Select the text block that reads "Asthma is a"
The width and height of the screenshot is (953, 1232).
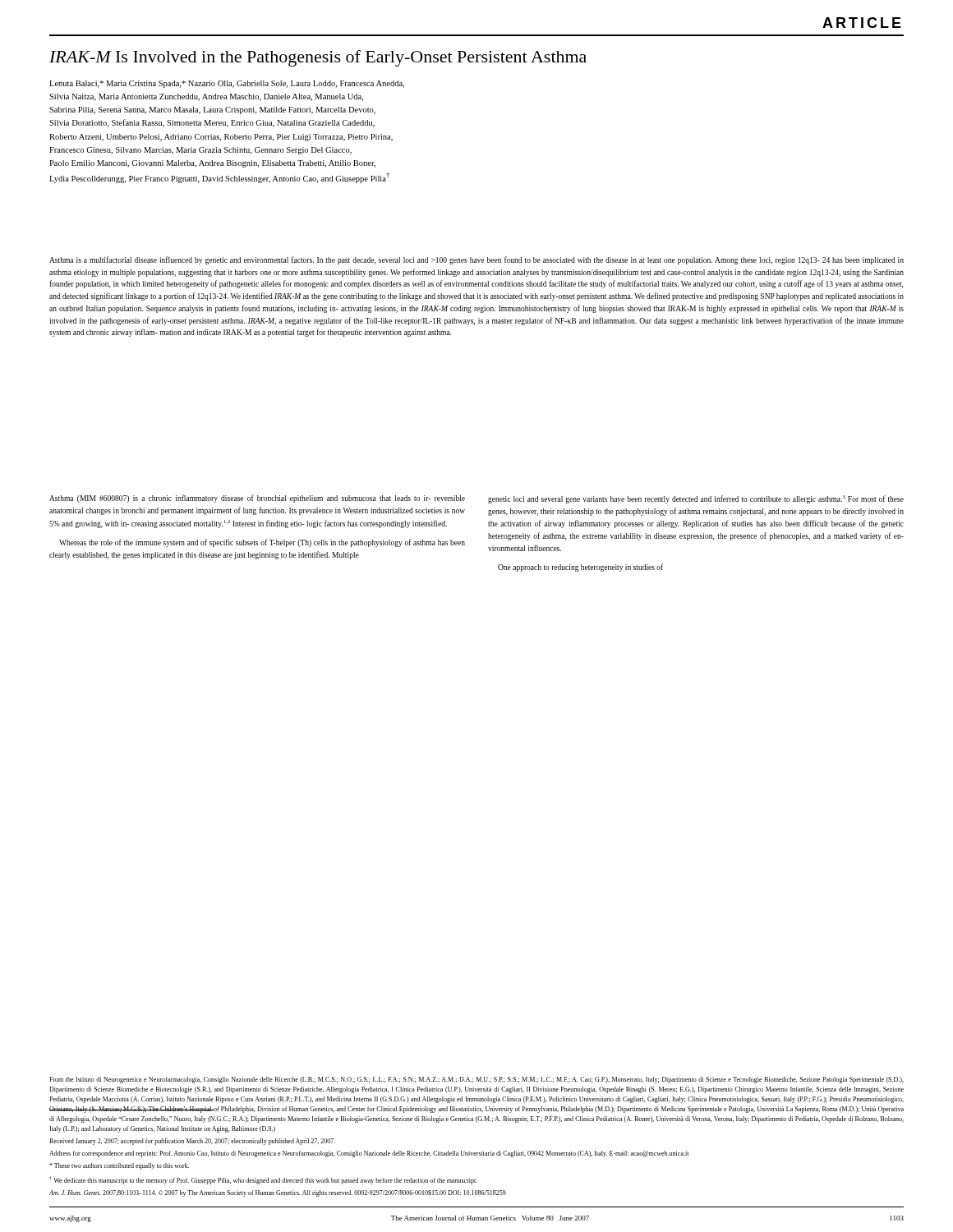pyautogui.click(x=476, y=297)
